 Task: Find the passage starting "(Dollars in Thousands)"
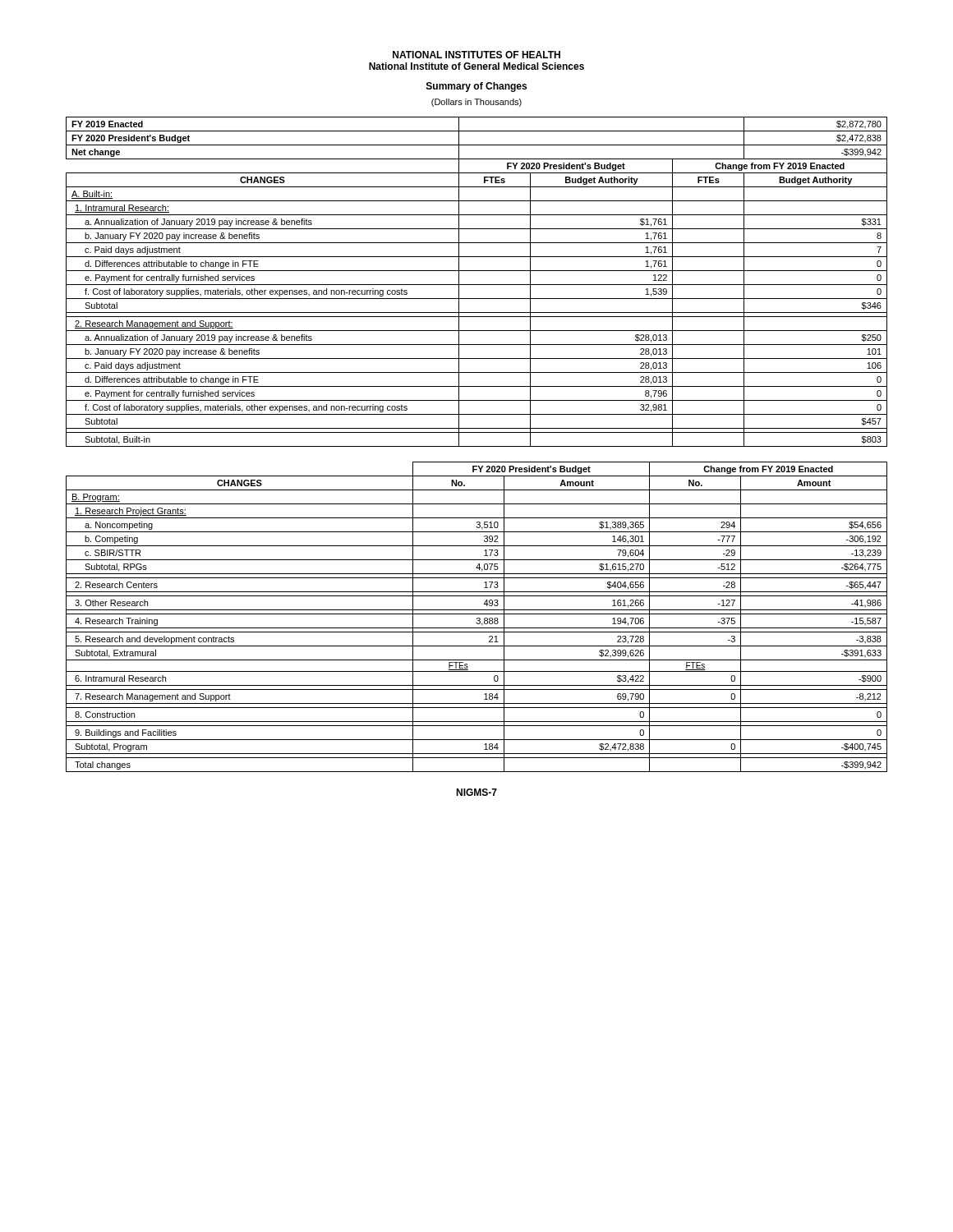point(476,102)
